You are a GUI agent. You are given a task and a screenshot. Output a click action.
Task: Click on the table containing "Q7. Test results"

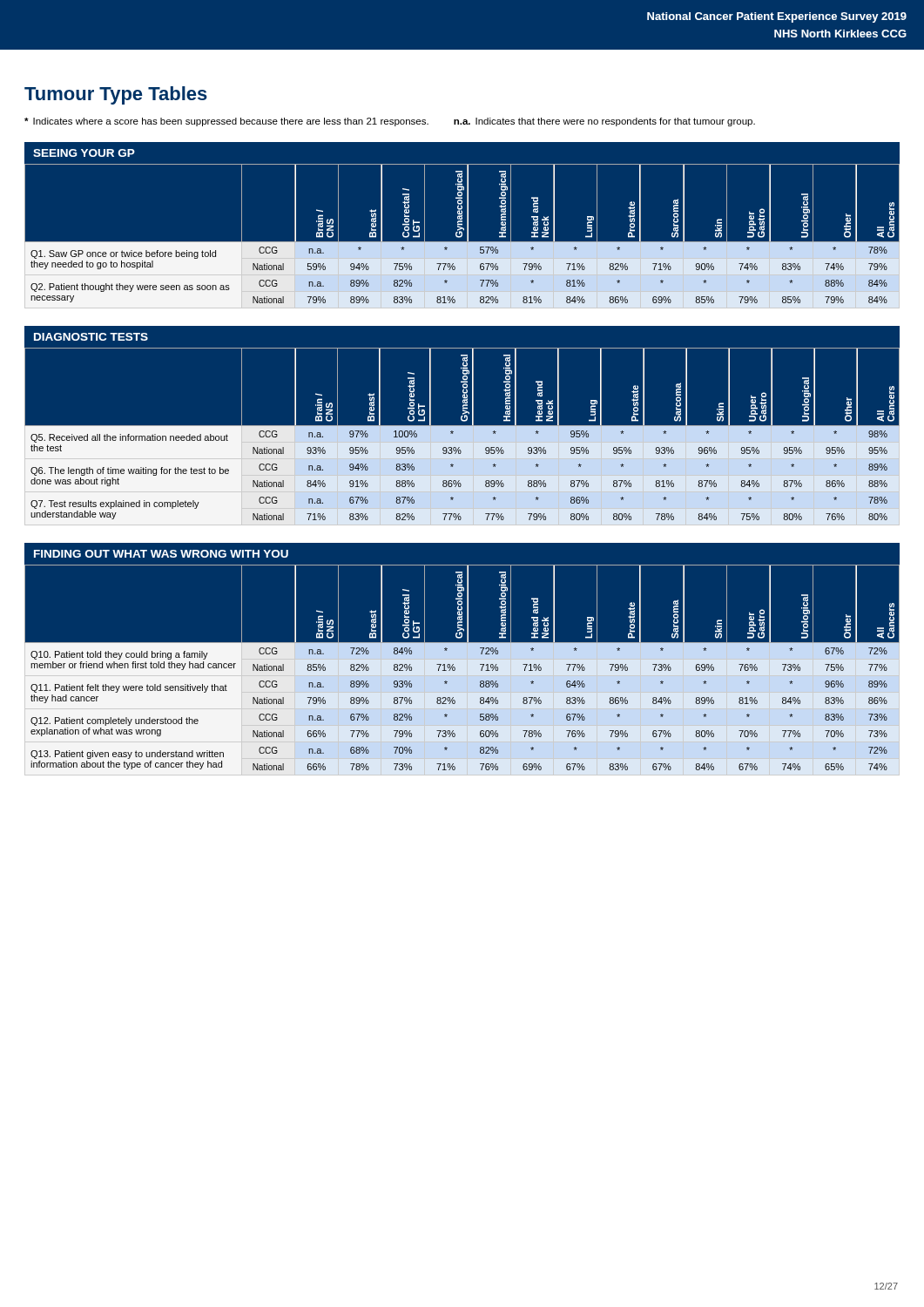tap(462, 437)
